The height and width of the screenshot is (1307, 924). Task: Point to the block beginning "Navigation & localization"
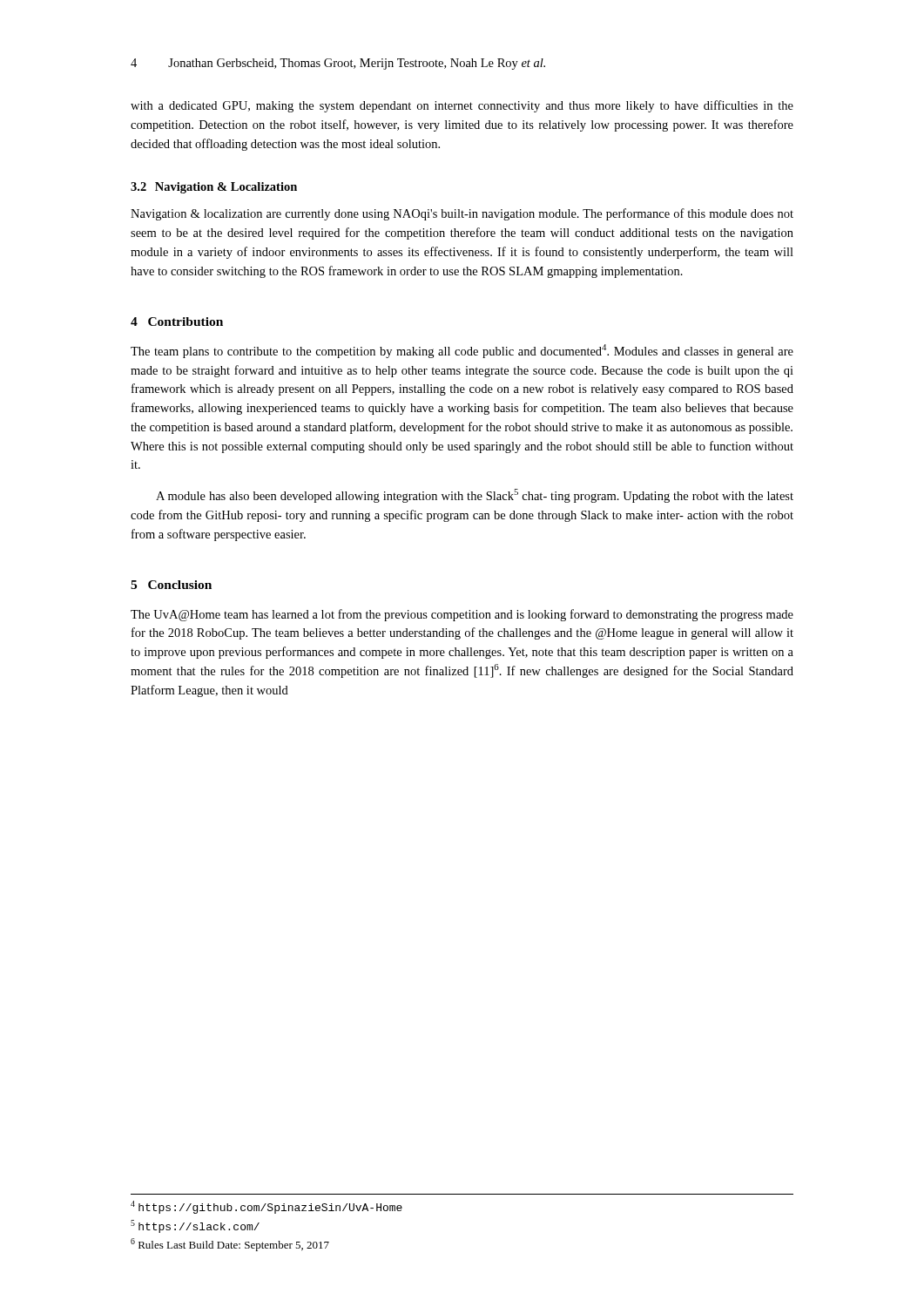(462, 242)
